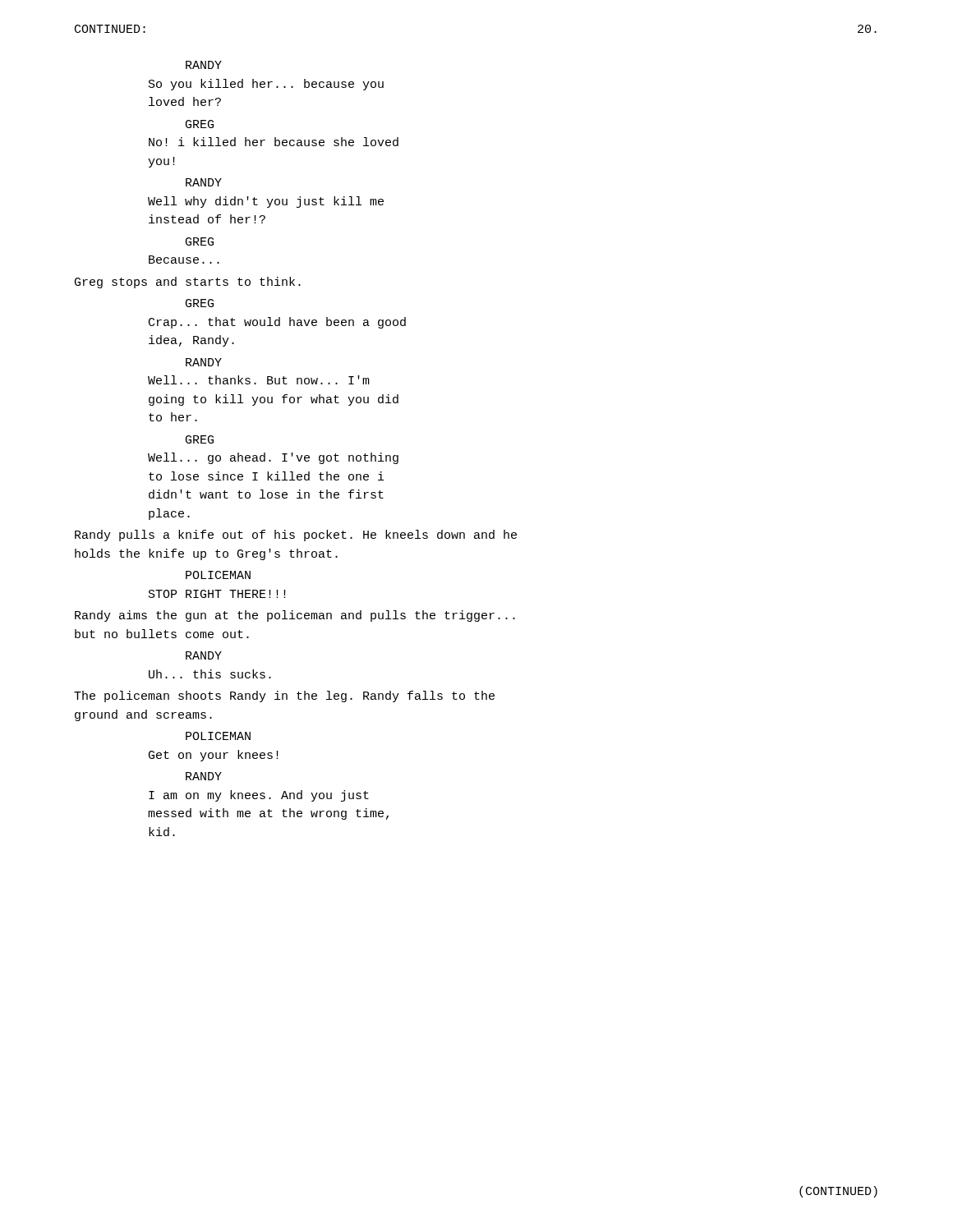Click the passage that begins "GREG Crap... that would have been"

[200, 303]
